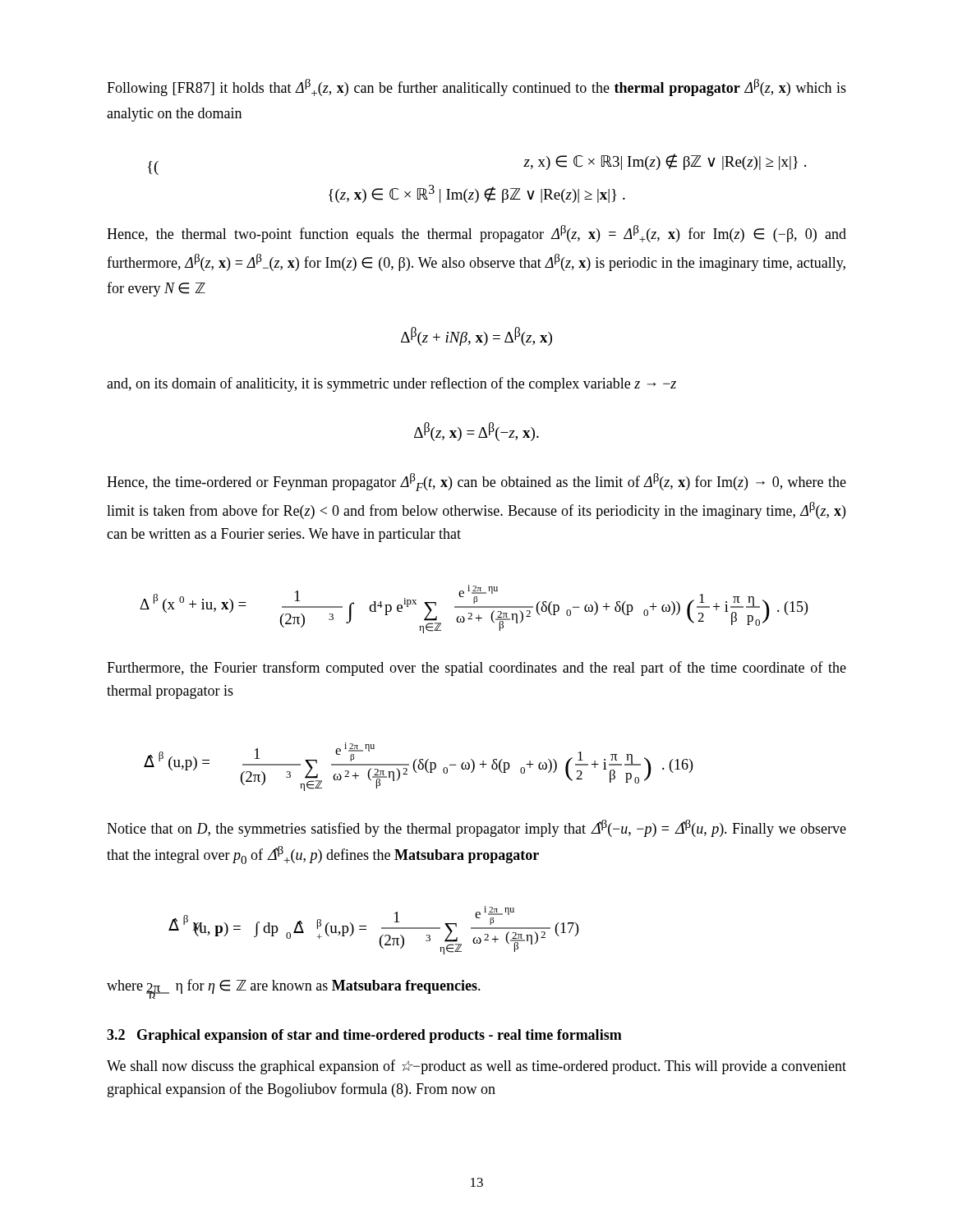Find the block on this page that starts "Following [FR87] it holds that Δβ+(z,"
Screen dimensions: 1232x953
[x=476, y=99]
